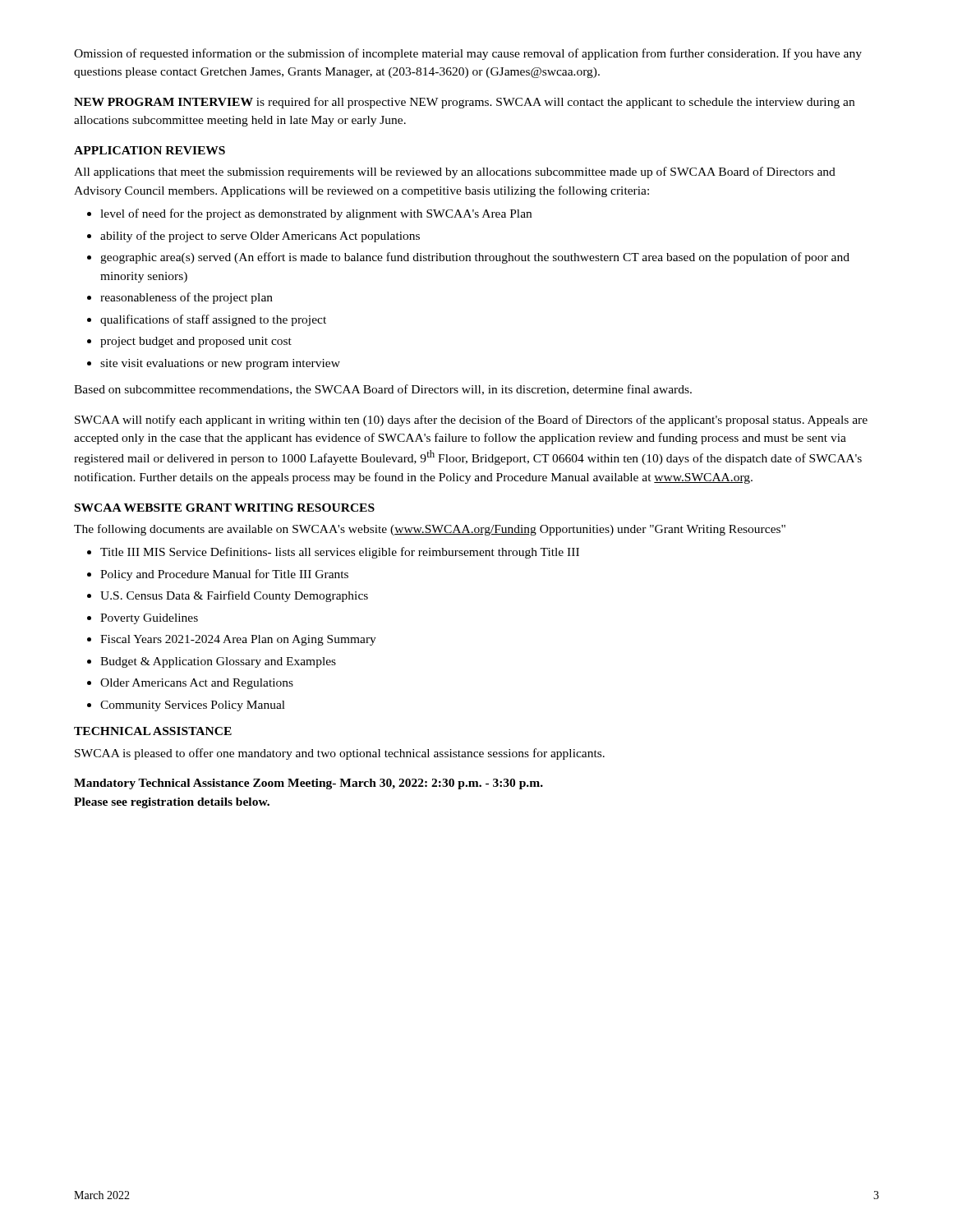953x1232 pixels.
Task: Click on the region starting "Based on subcommittee"
Action: [383, 389]
